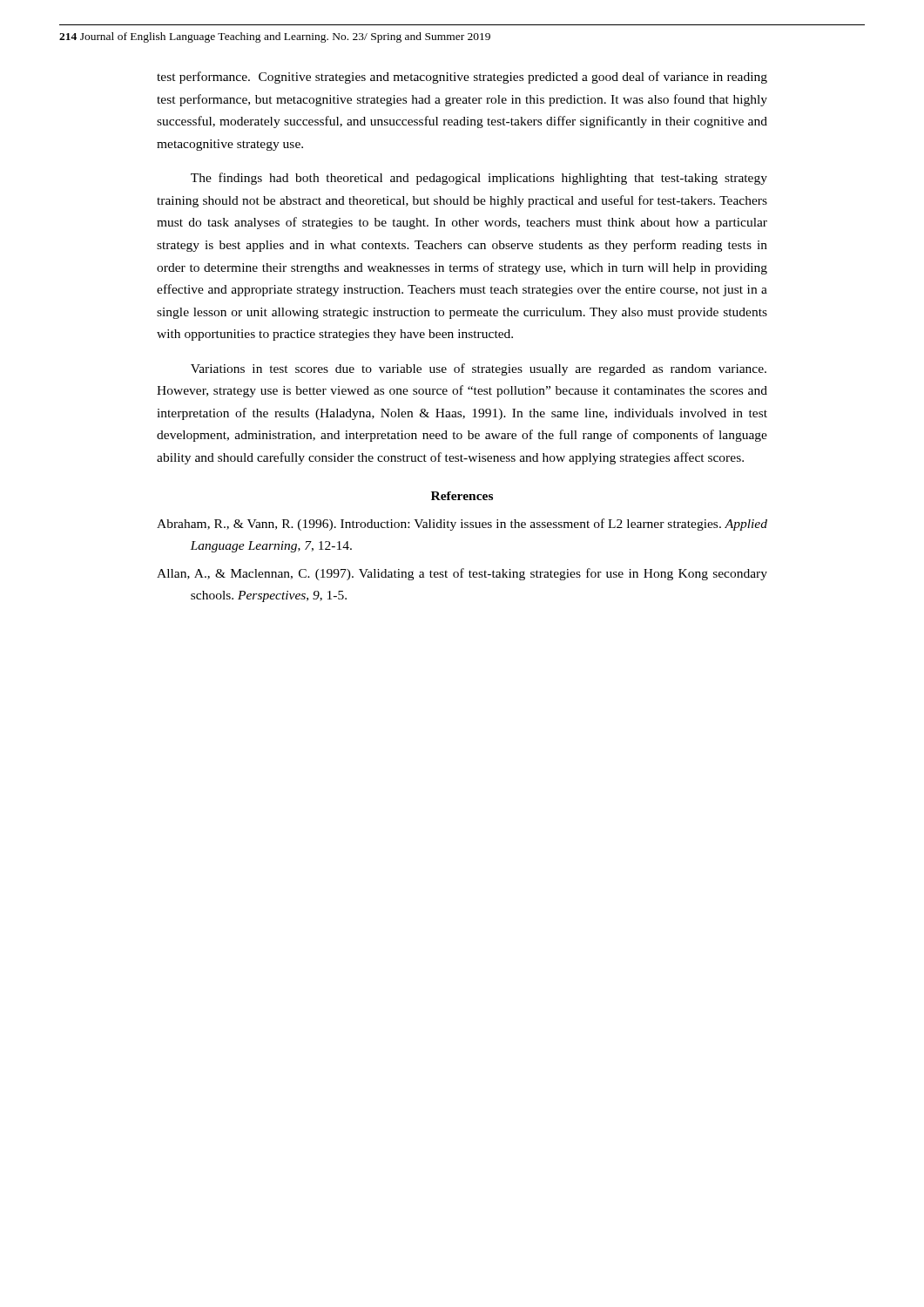Where is the passage that starts "The findings had both theoretical and"?
This screenshot has height=1307, width=924.
(462, 256)
